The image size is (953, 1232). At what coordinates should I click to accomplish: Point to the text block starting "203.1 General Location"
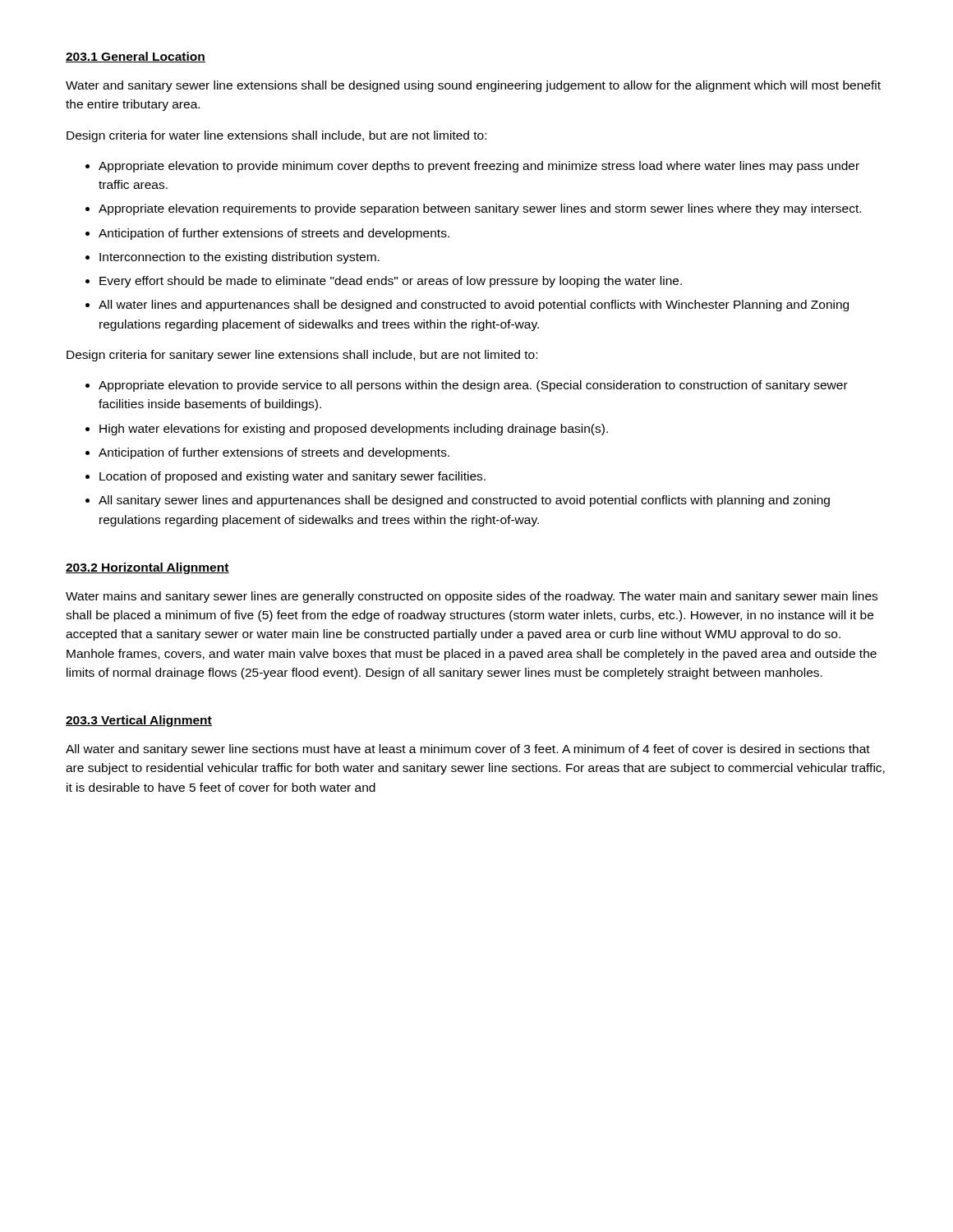click(135, 56)
